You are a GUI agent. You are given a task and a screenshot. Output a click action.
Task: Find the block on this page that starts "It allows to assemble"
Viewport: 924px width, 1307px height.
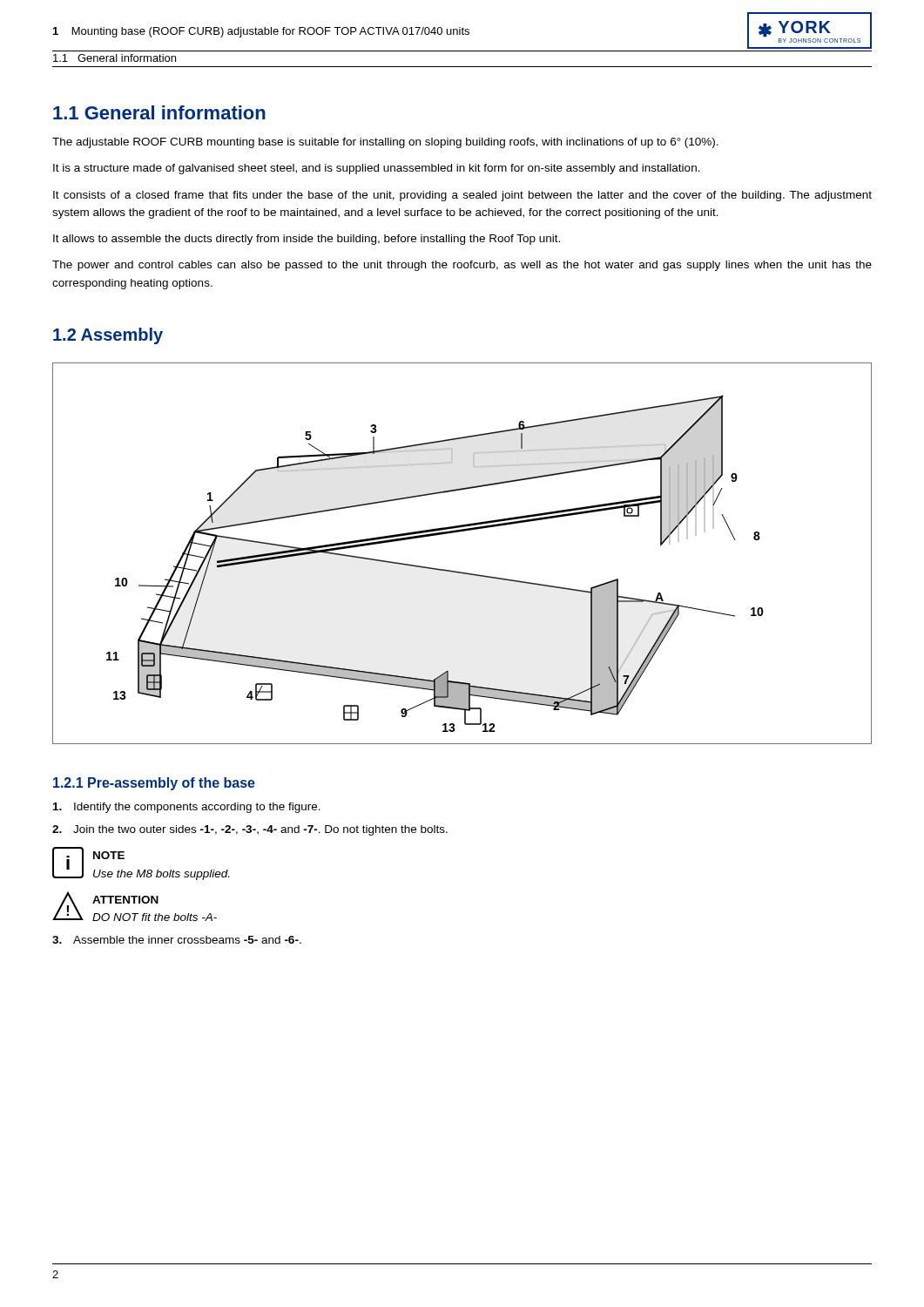[x=307, y=238]
